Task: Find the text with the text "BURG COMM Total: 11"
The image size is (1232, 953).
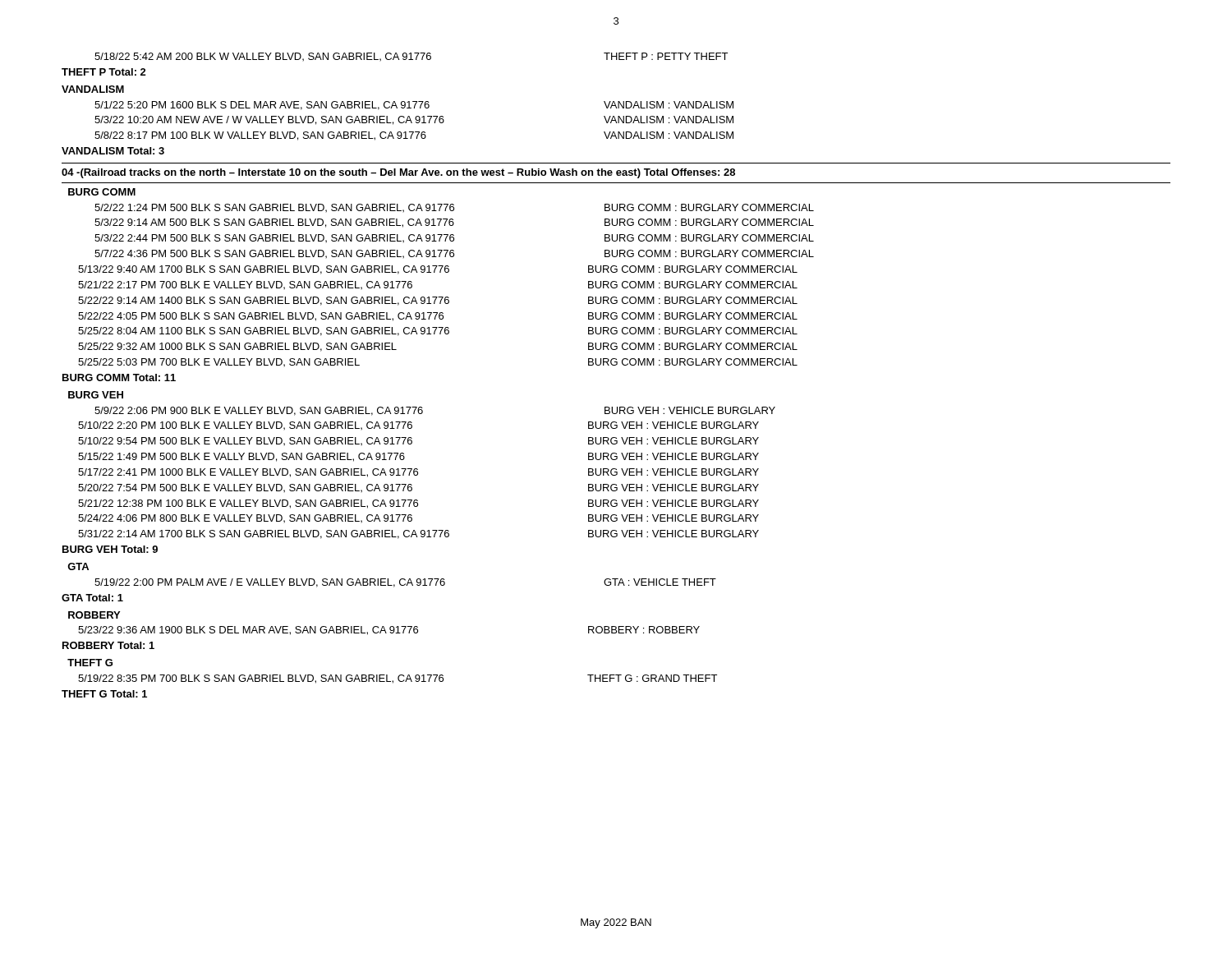Action: coord(119,377)
